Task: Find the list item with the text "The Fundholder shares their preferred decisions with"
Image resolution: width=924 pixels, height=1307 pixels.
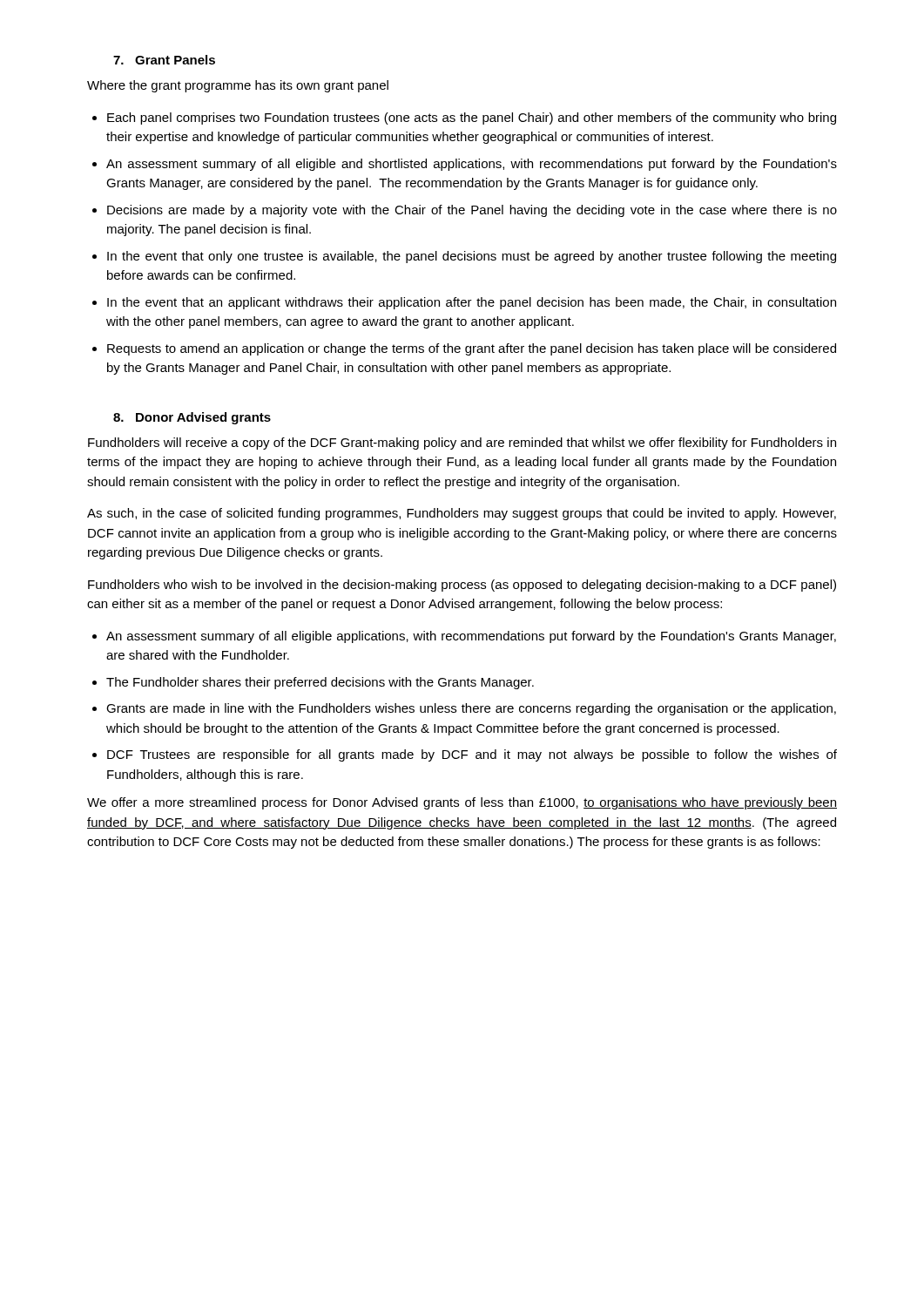Action: [472, 682]
